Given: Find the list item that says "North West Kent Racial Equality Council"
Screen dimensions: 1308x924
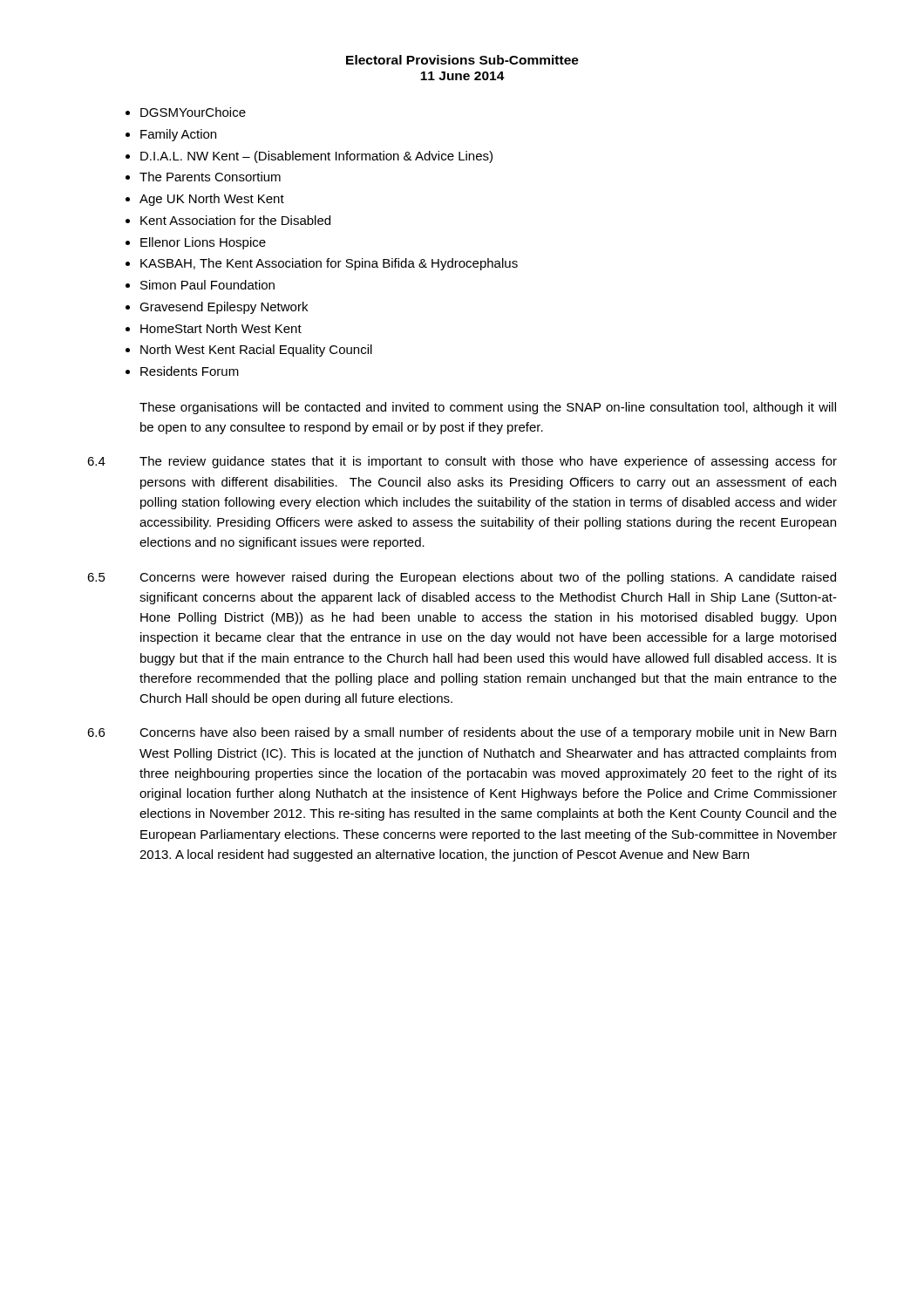Looking at the screenshot, I should 256,349.
